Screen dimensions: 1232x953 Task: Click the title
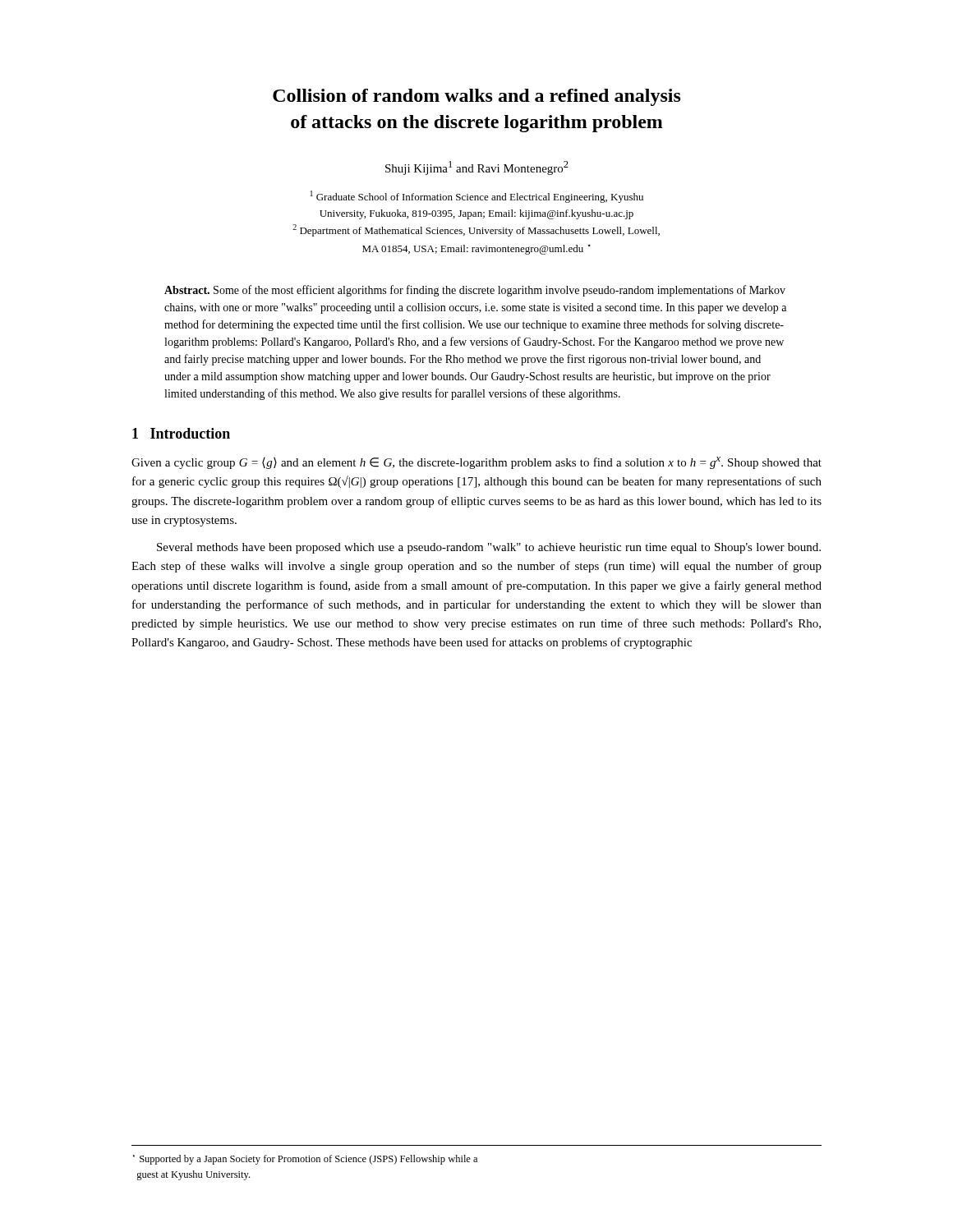476,109
